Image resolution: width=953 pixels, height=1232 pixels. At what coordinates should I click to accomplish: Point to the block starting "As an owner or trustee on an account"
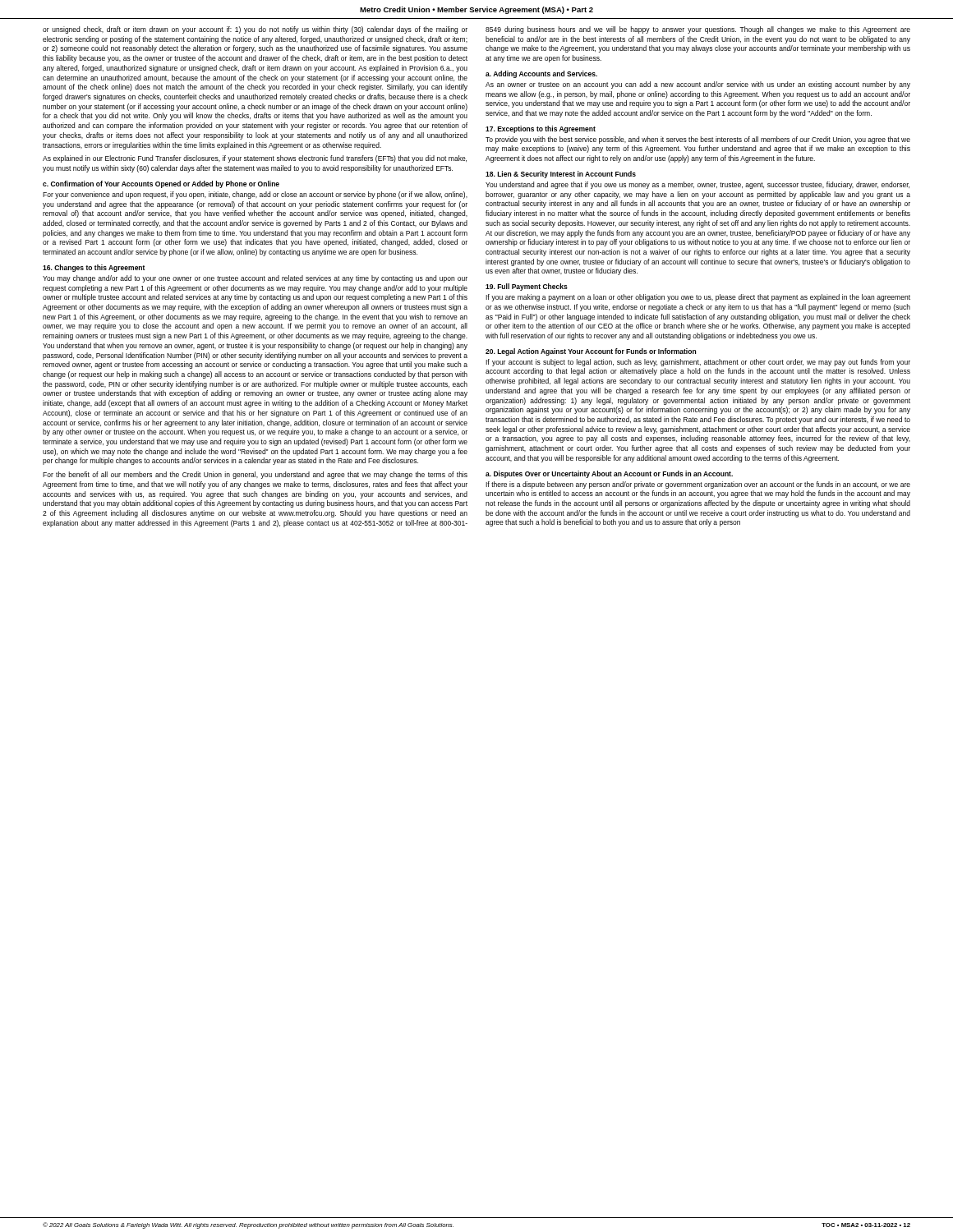698,100
